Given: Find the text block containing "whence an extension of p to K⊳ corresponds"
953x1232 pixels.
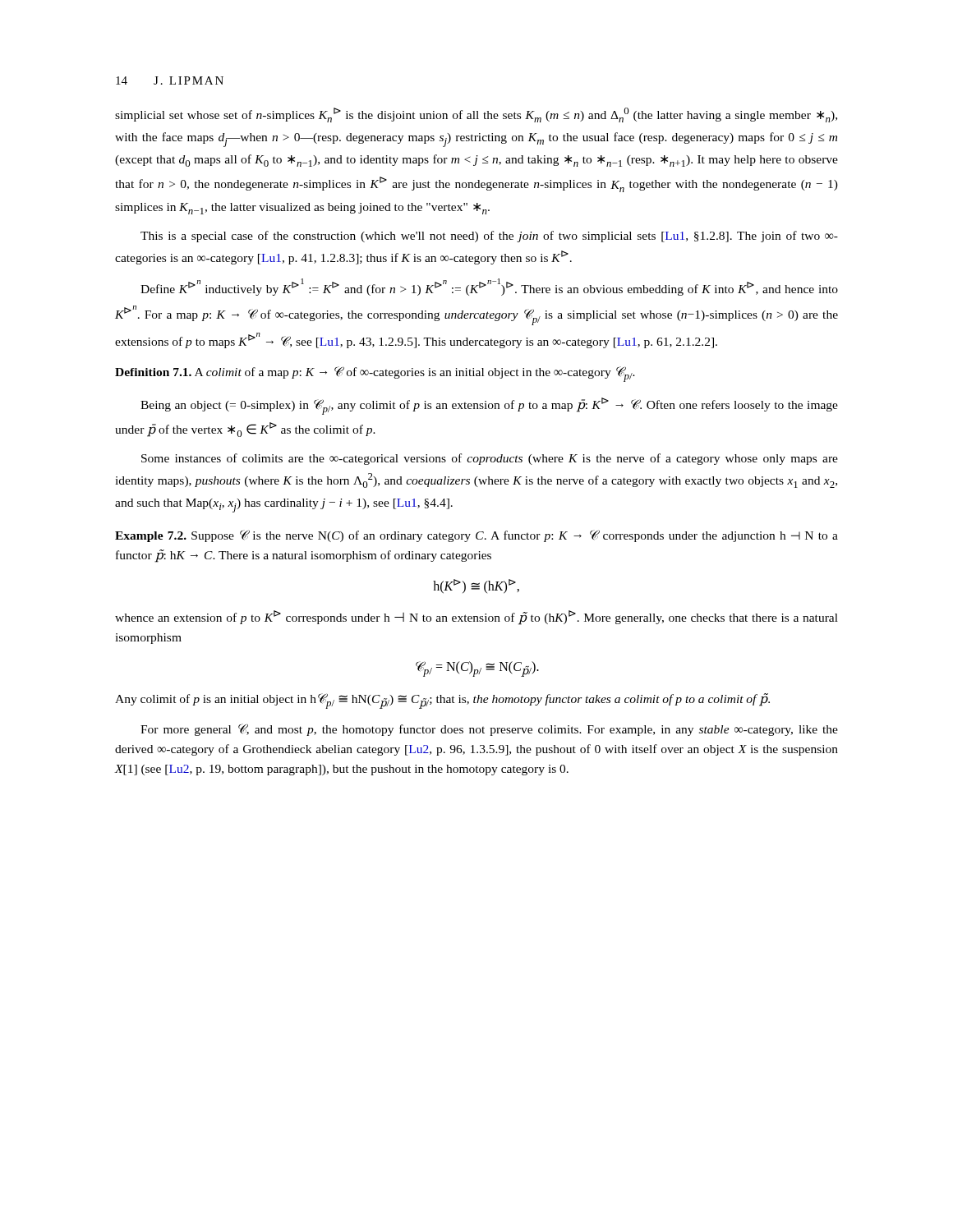Looking at the screenshot, I should (x=476, y=626).
